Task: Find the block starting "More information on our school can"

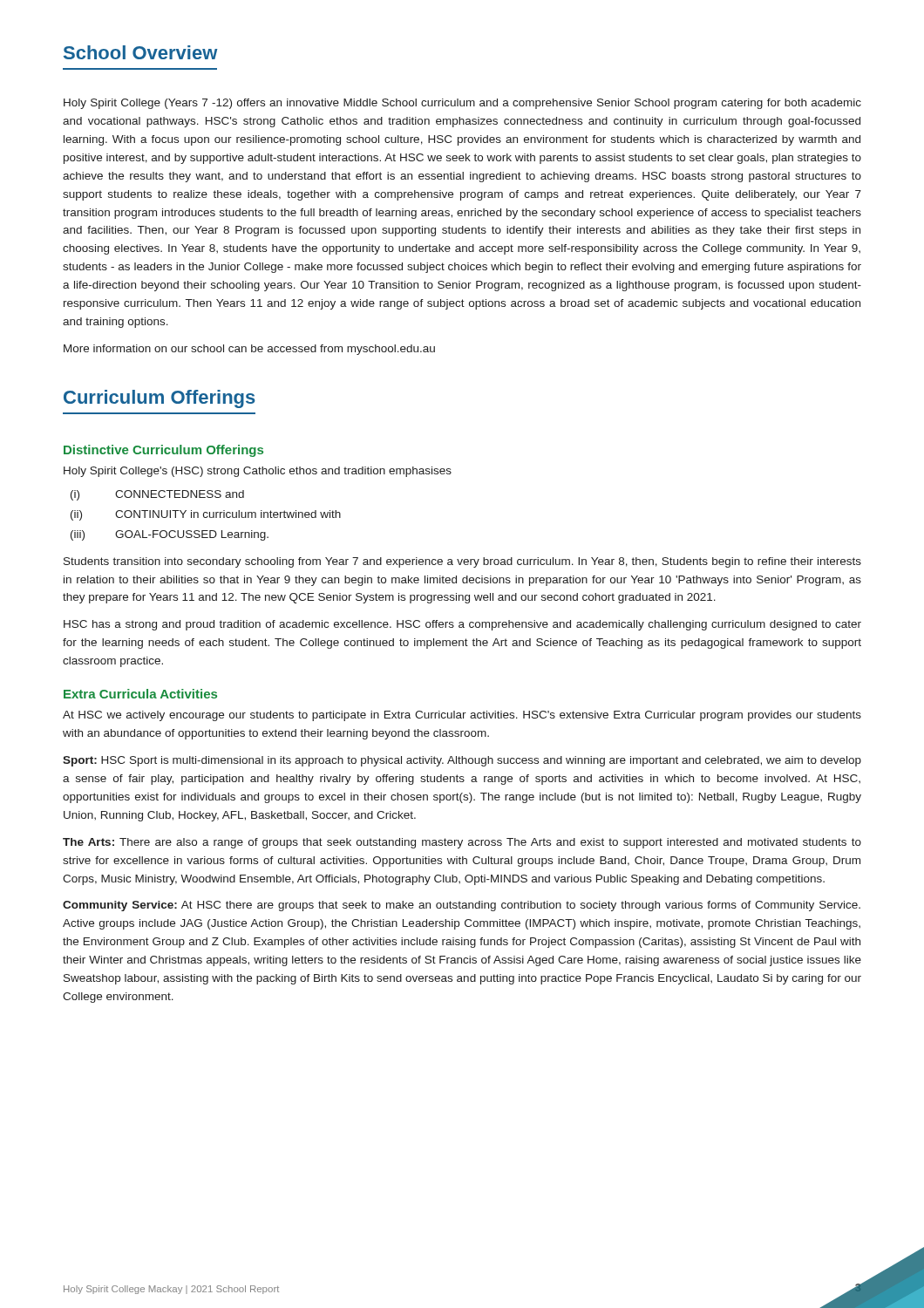Action: coord(249,350)
